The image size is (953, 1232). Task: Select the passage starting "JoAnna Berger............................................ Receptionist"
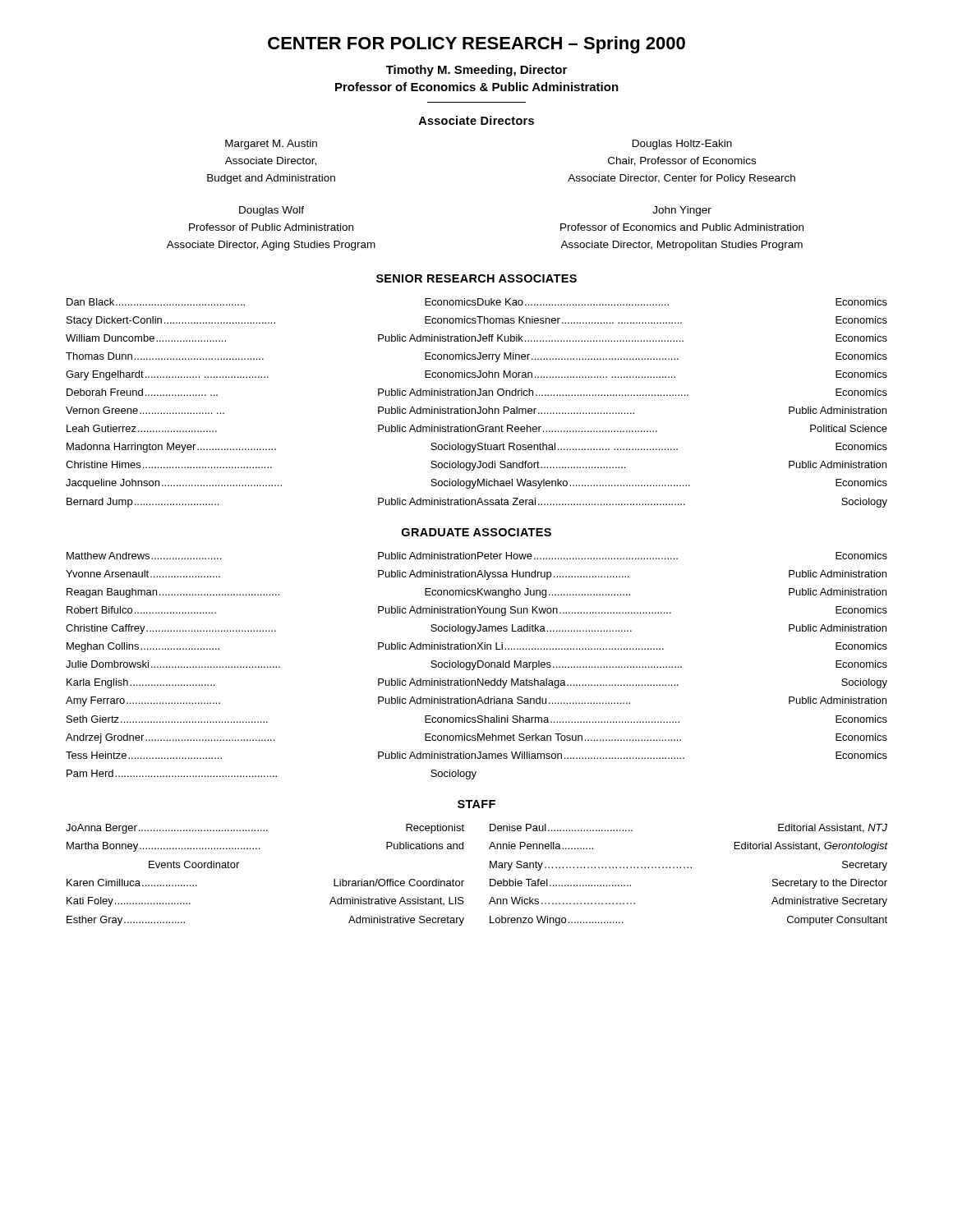click(x=265, y=828)
